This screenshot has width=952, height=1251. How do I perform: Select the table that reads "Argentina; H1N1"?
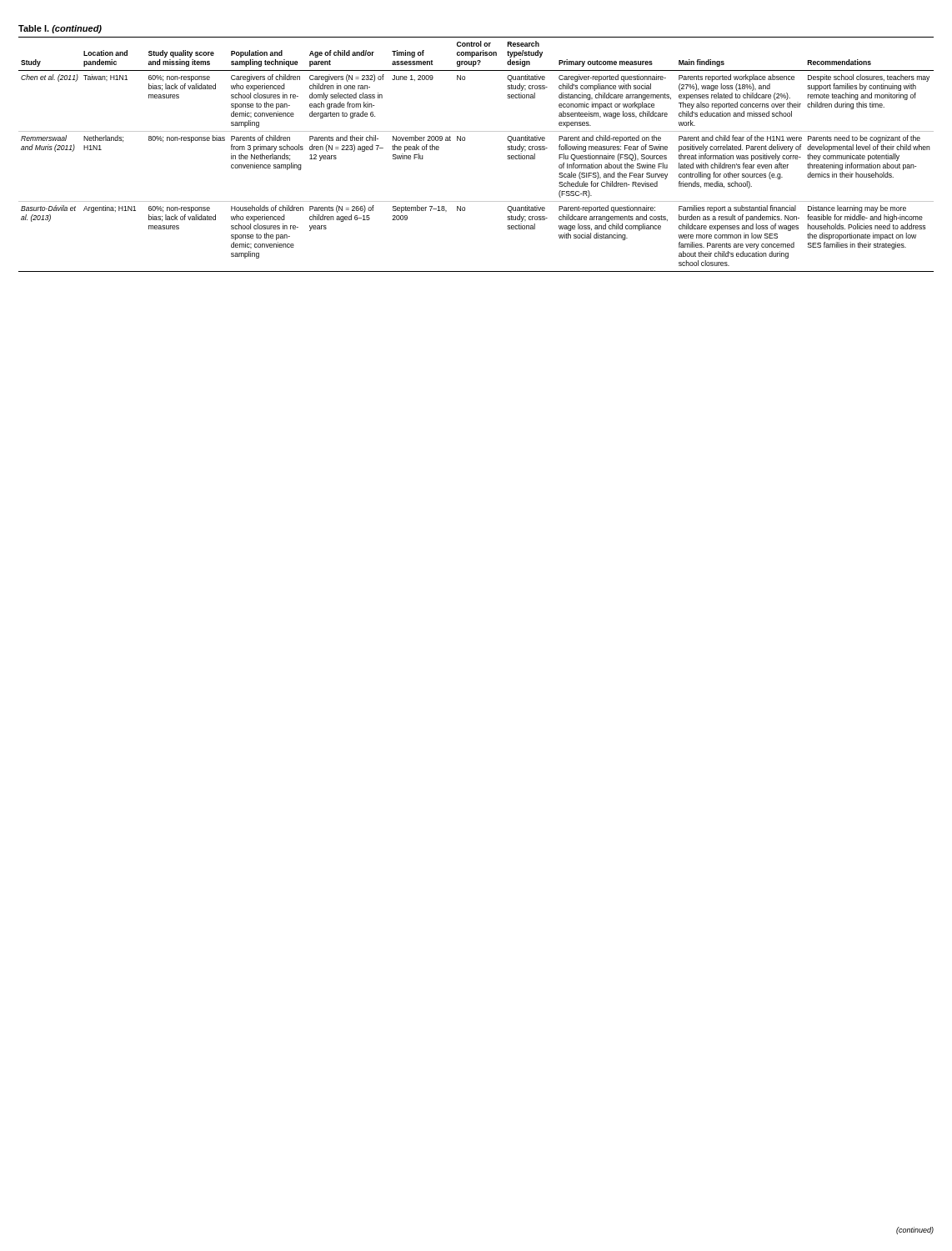click(476, 148)
